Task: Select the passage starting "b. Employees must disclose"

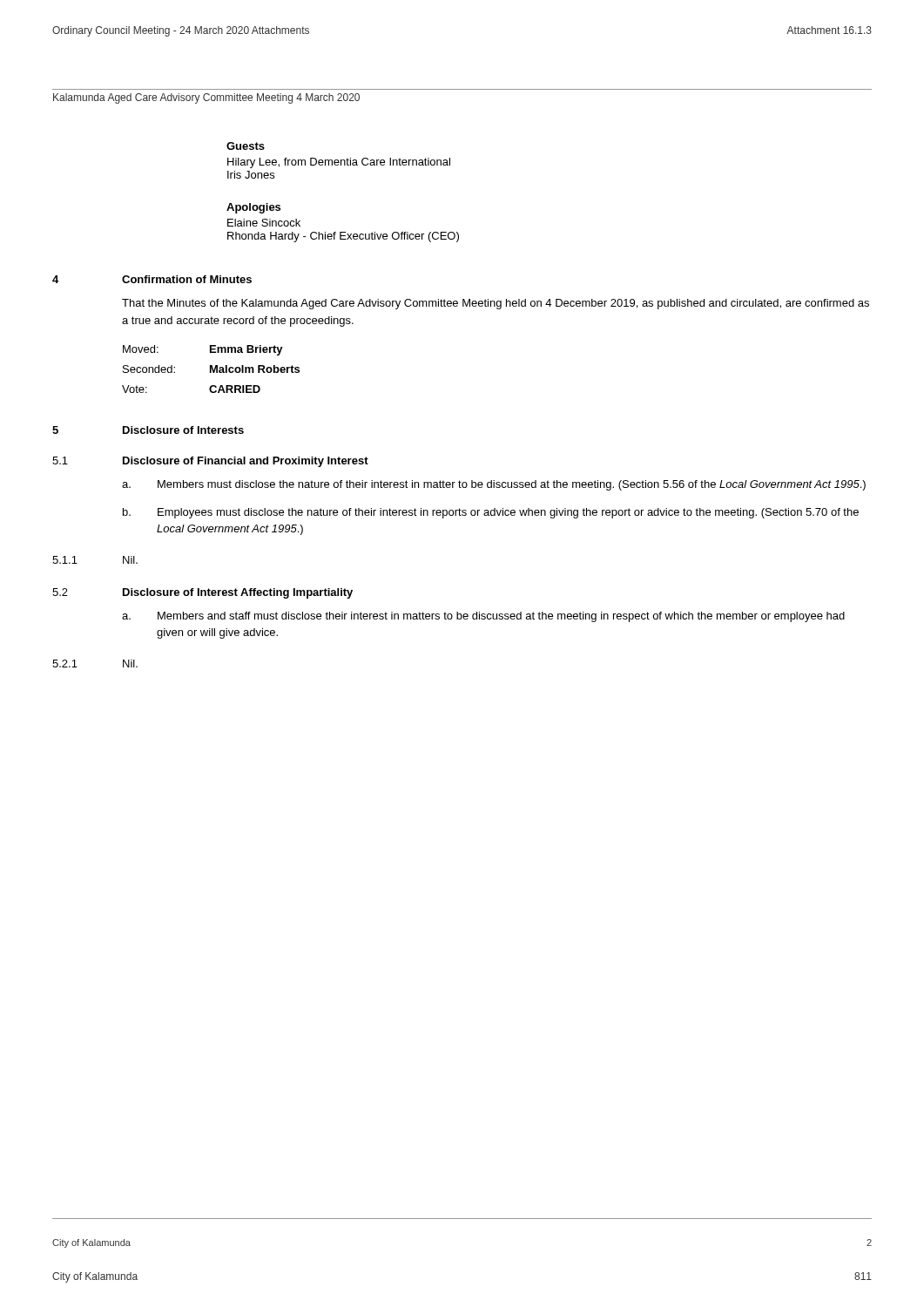Action: pyautogui.click(x=497, y=520)
